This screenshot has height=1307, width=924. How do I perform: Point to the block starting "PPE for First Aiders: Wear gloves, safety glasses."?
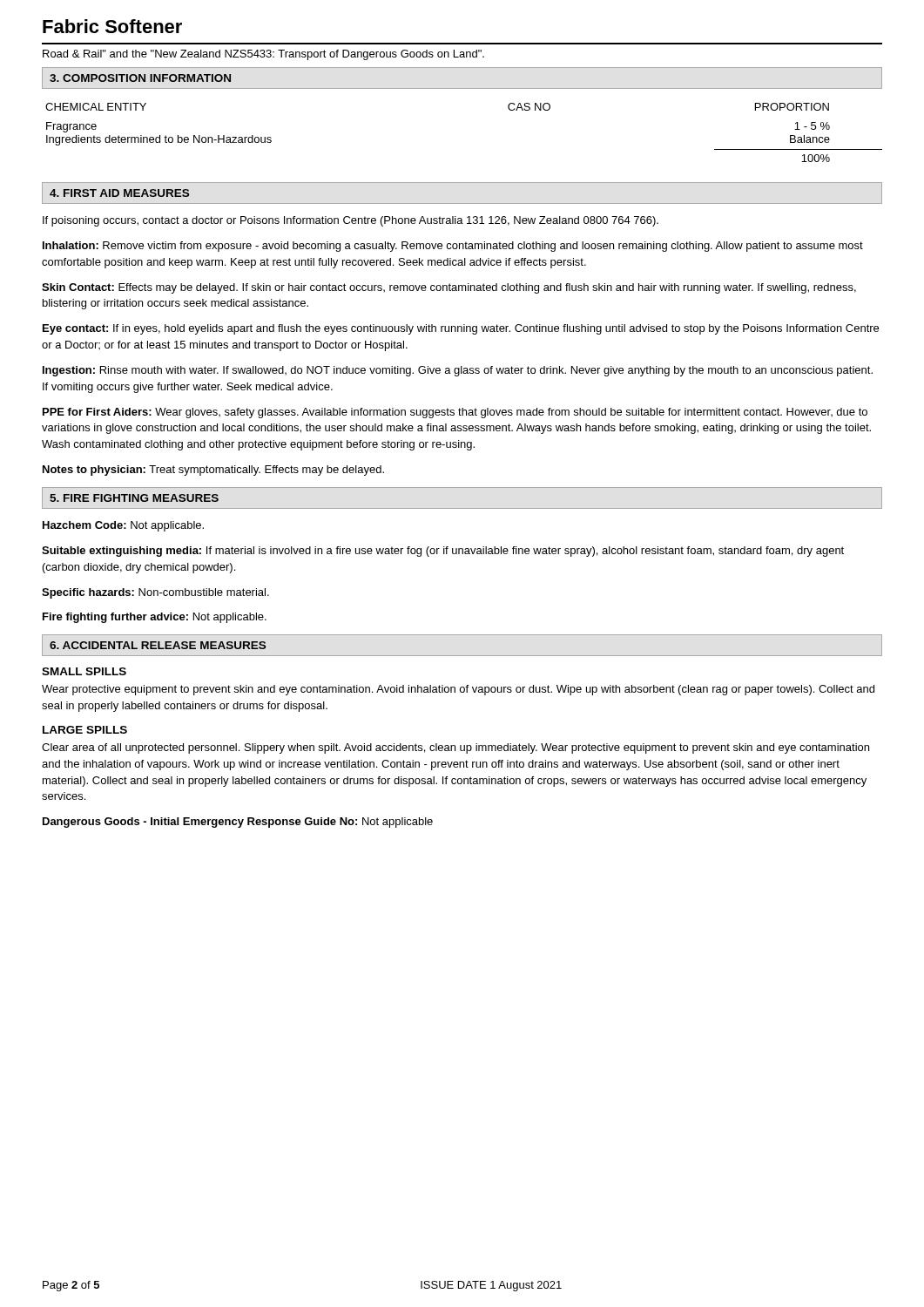457,428
